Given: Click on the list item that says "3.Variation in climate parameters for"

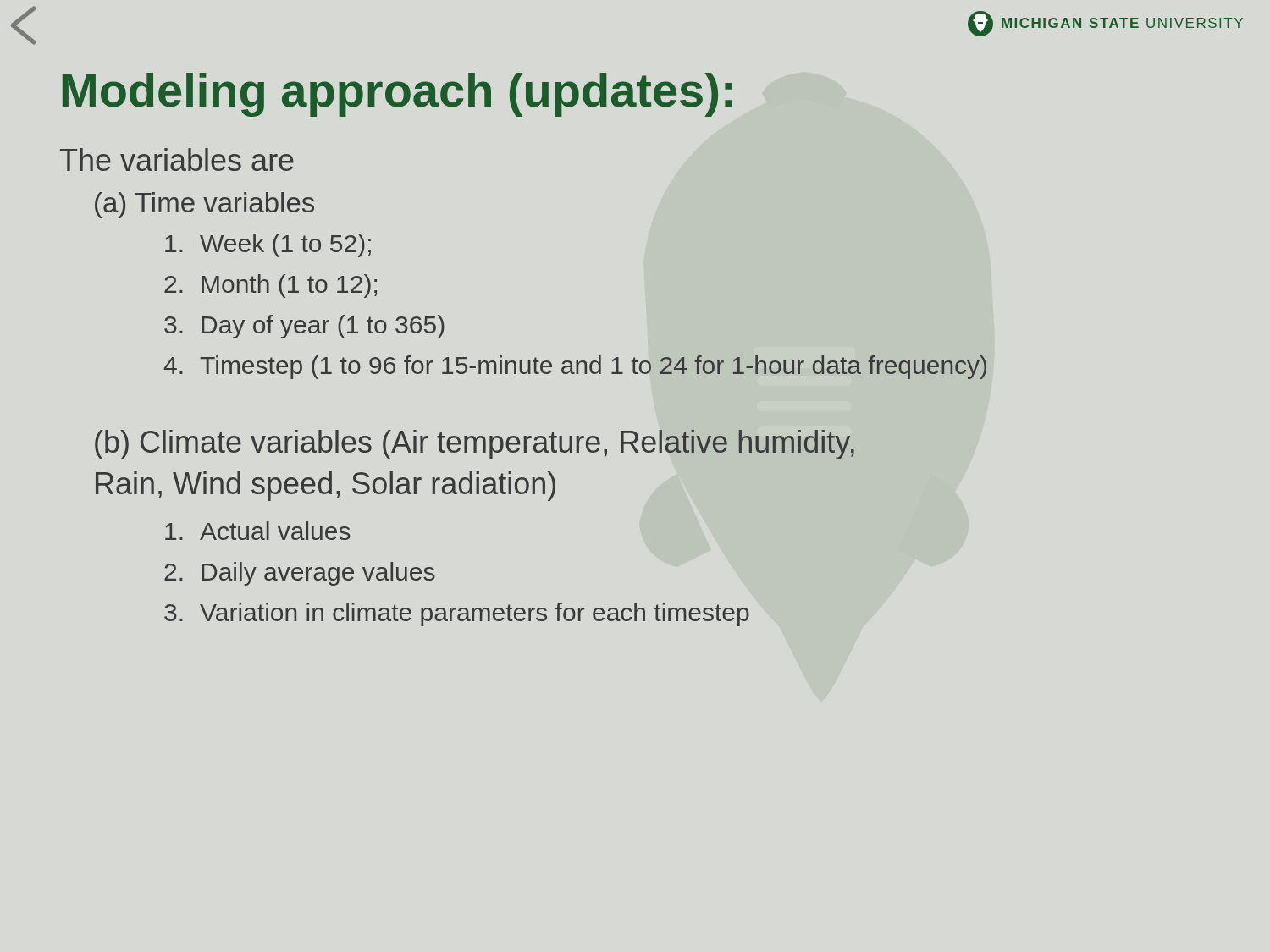Looking at the screenshot, I should (686, 612).
